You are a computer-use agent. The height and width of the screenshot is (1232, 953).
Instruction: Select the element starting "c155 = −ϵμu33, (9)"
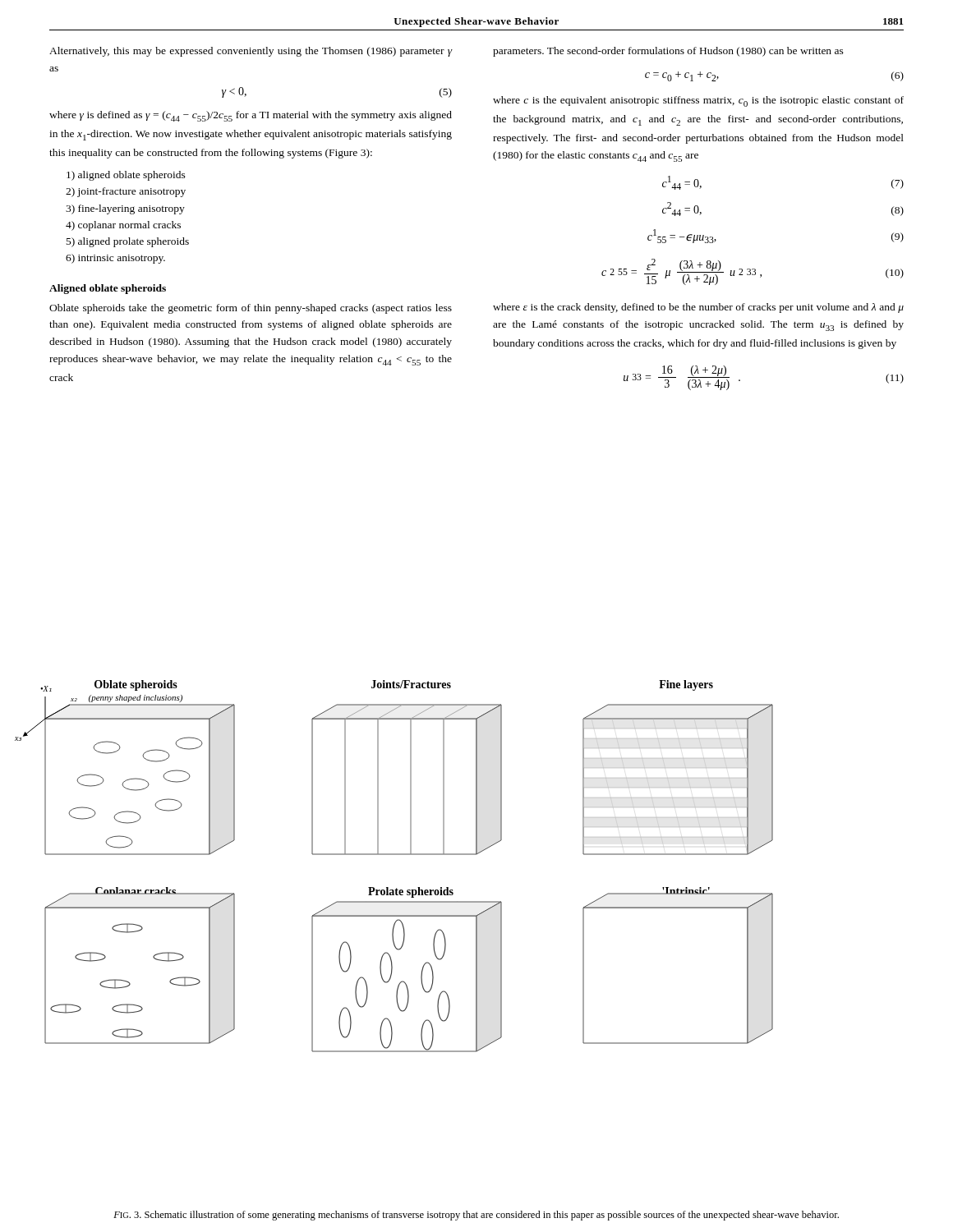(x=692, y=235)
